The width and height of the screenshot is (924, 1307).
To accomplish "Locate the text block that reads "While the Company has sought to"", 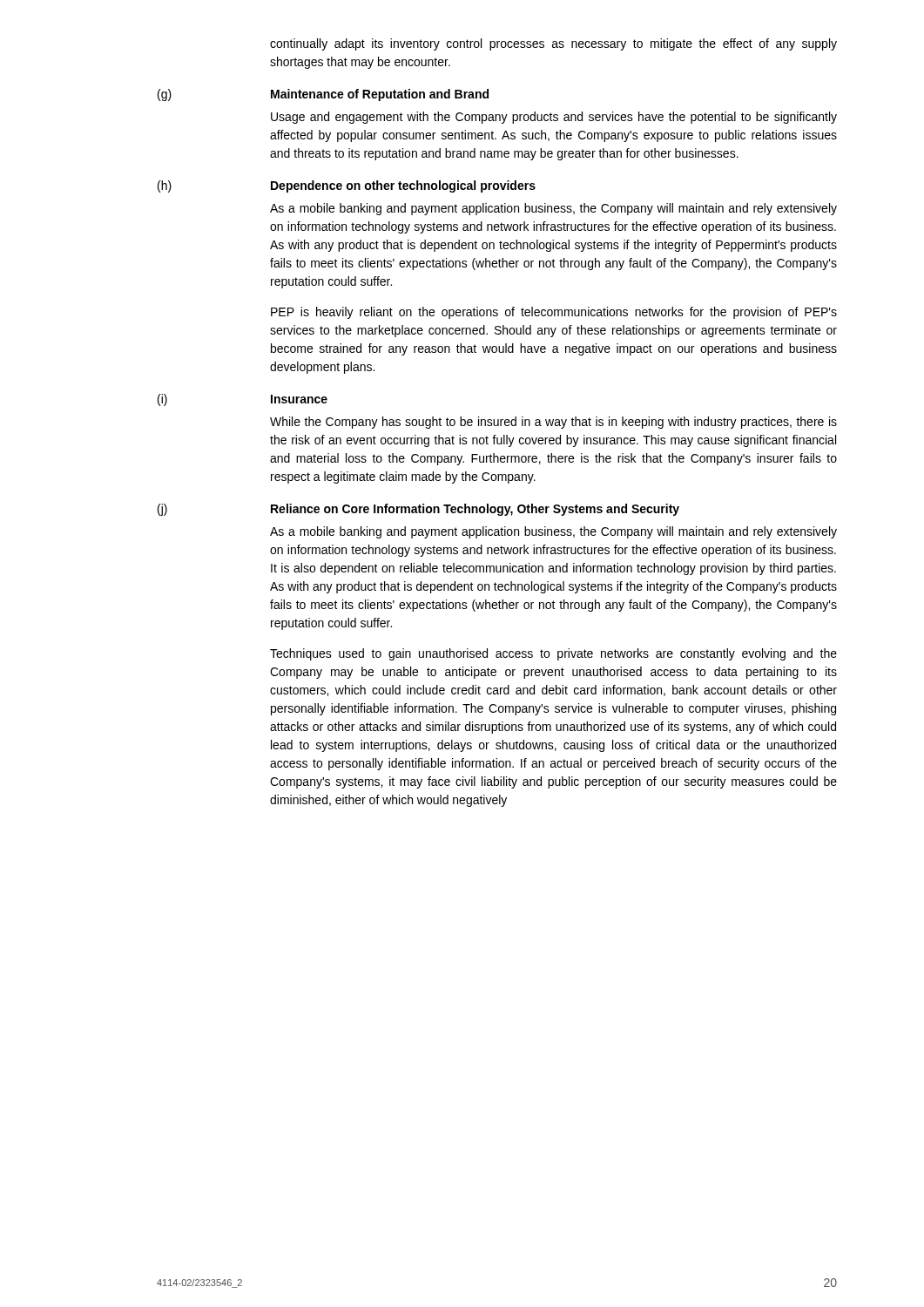I will tap(553, 450).
